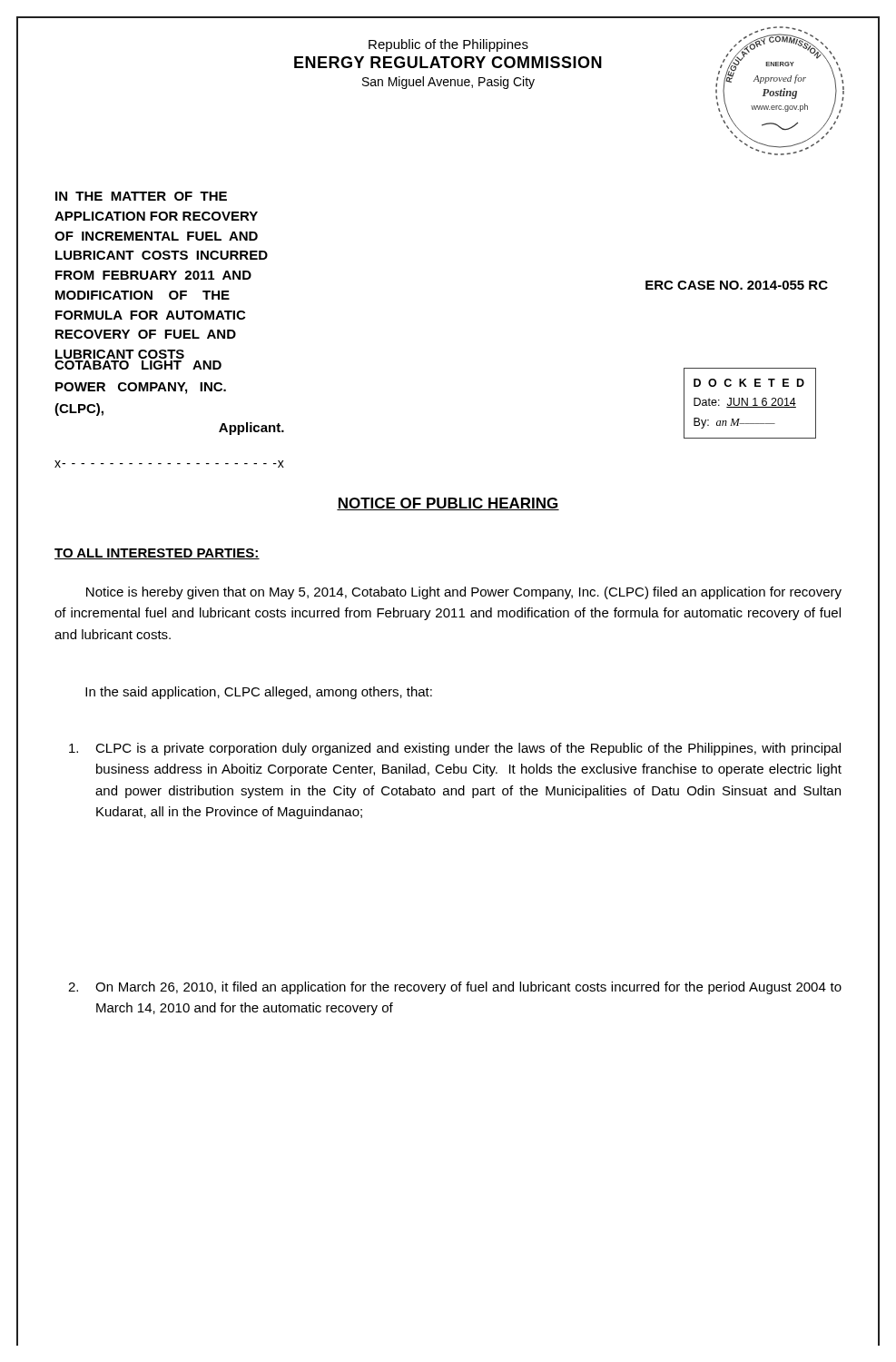Locate the block of text that opens with "In the said application, CLPC alleged, among"
Viewport: 896px width, 1362px height.
pyautogui.click(x=244, y=691)
